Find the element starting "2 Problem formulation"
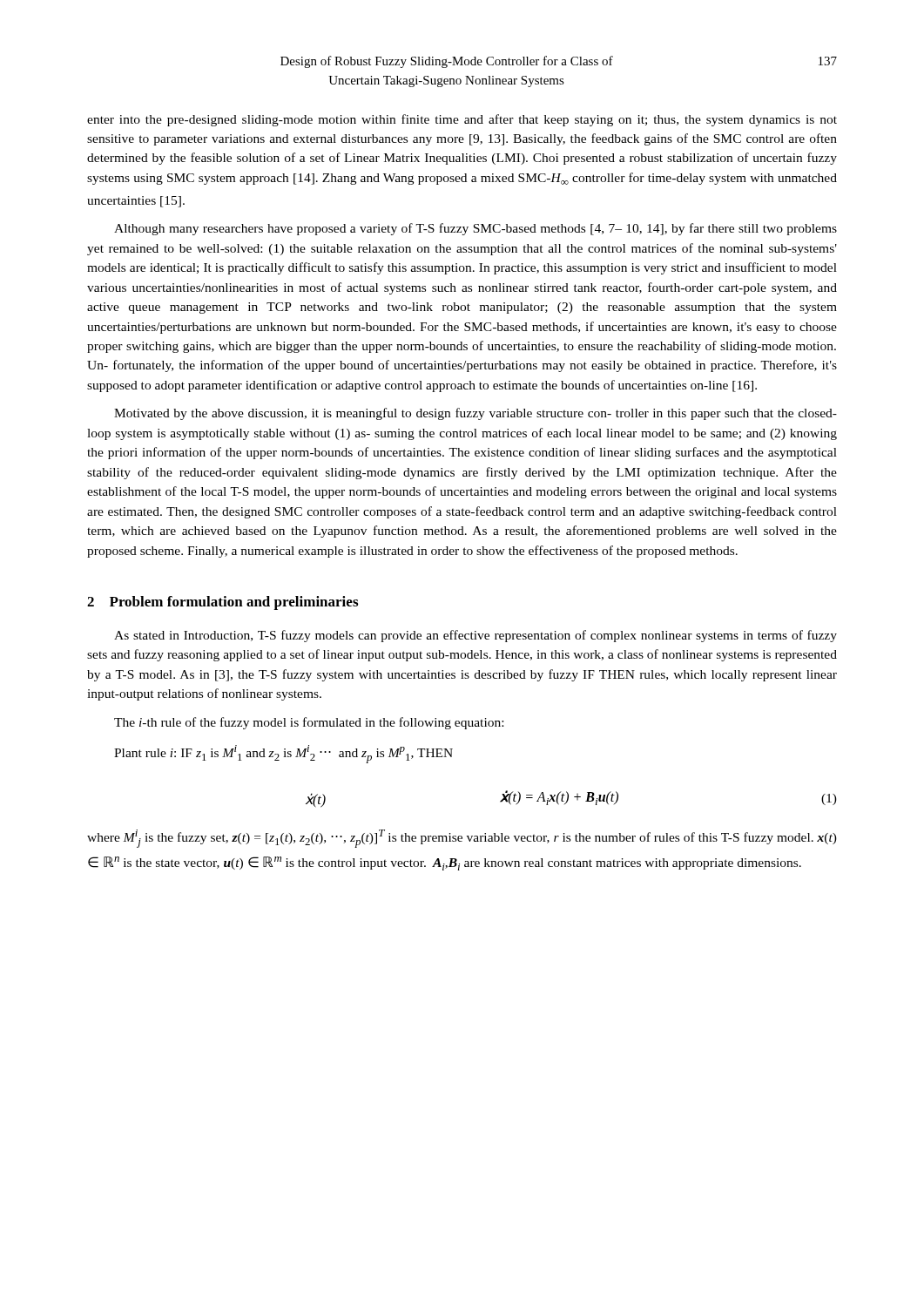Image resolution: width=924 pixels, height=1307 pixels. pyautogui.click(x=223, y=602)
